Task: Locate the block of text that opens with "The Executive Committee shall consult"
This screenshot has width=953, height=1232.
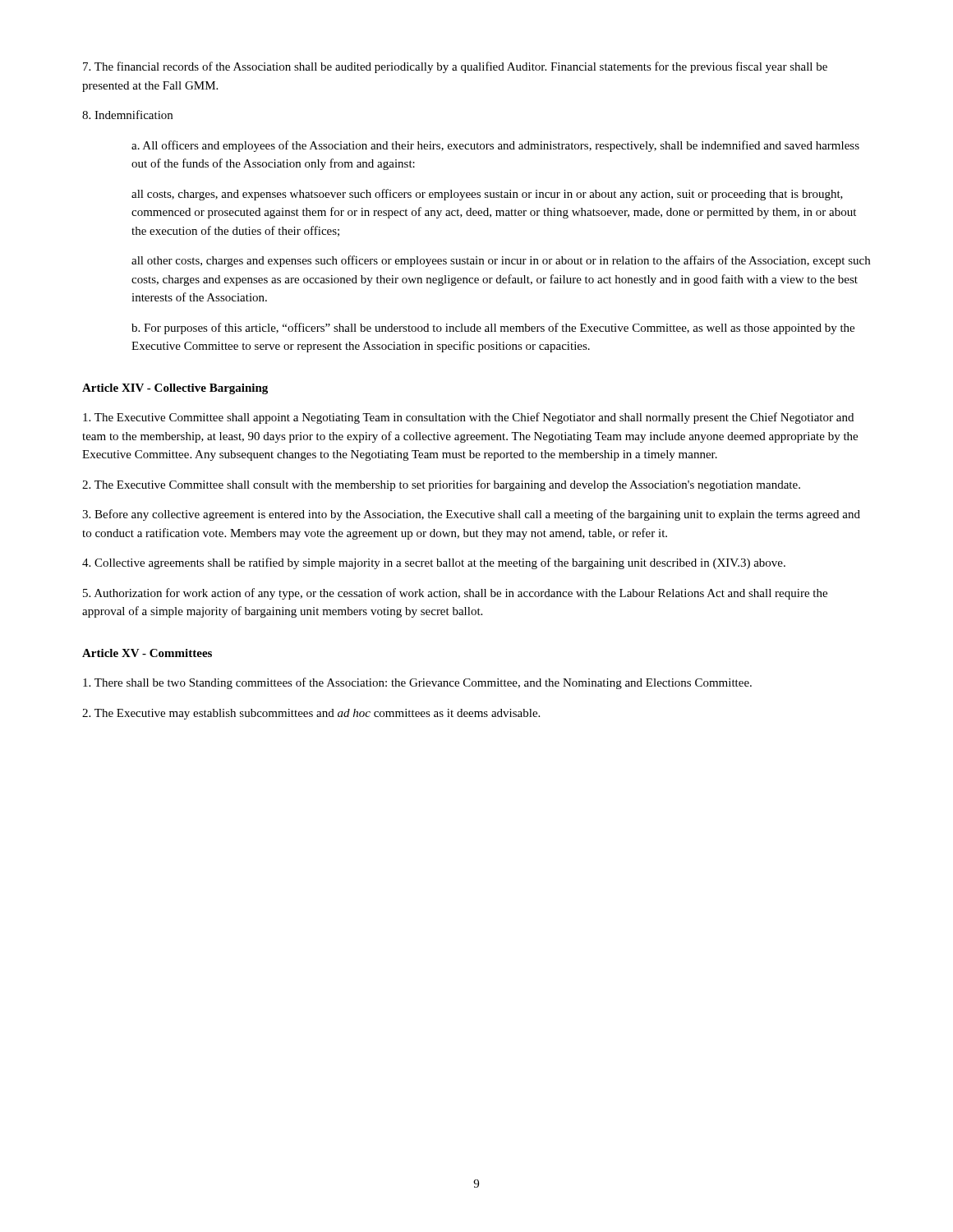Action: click(442, 484)
